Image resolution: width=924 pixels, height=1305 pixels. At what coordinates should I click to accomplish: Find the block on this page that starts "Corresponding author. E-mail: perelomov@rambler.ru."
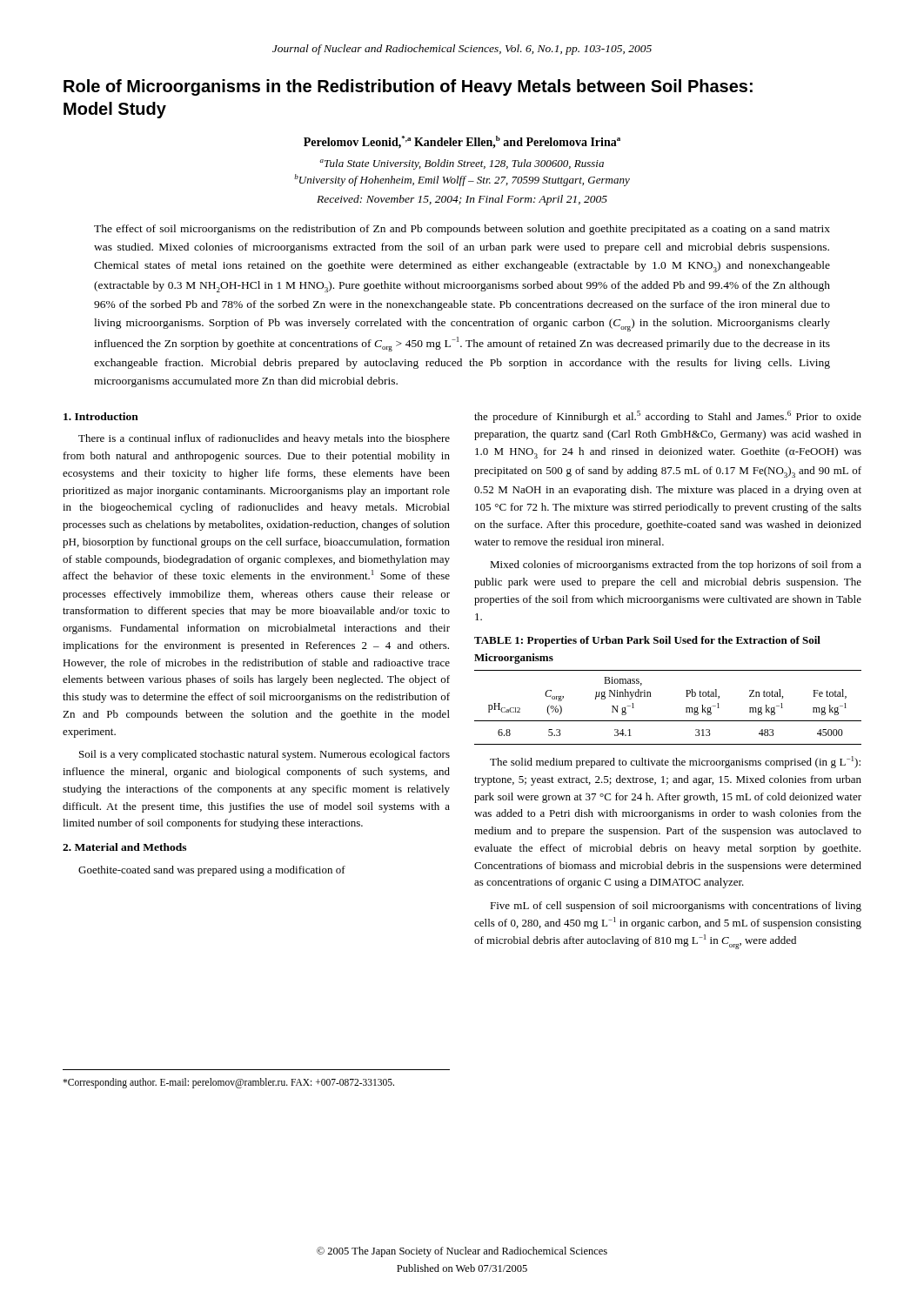click(229, 1082)
